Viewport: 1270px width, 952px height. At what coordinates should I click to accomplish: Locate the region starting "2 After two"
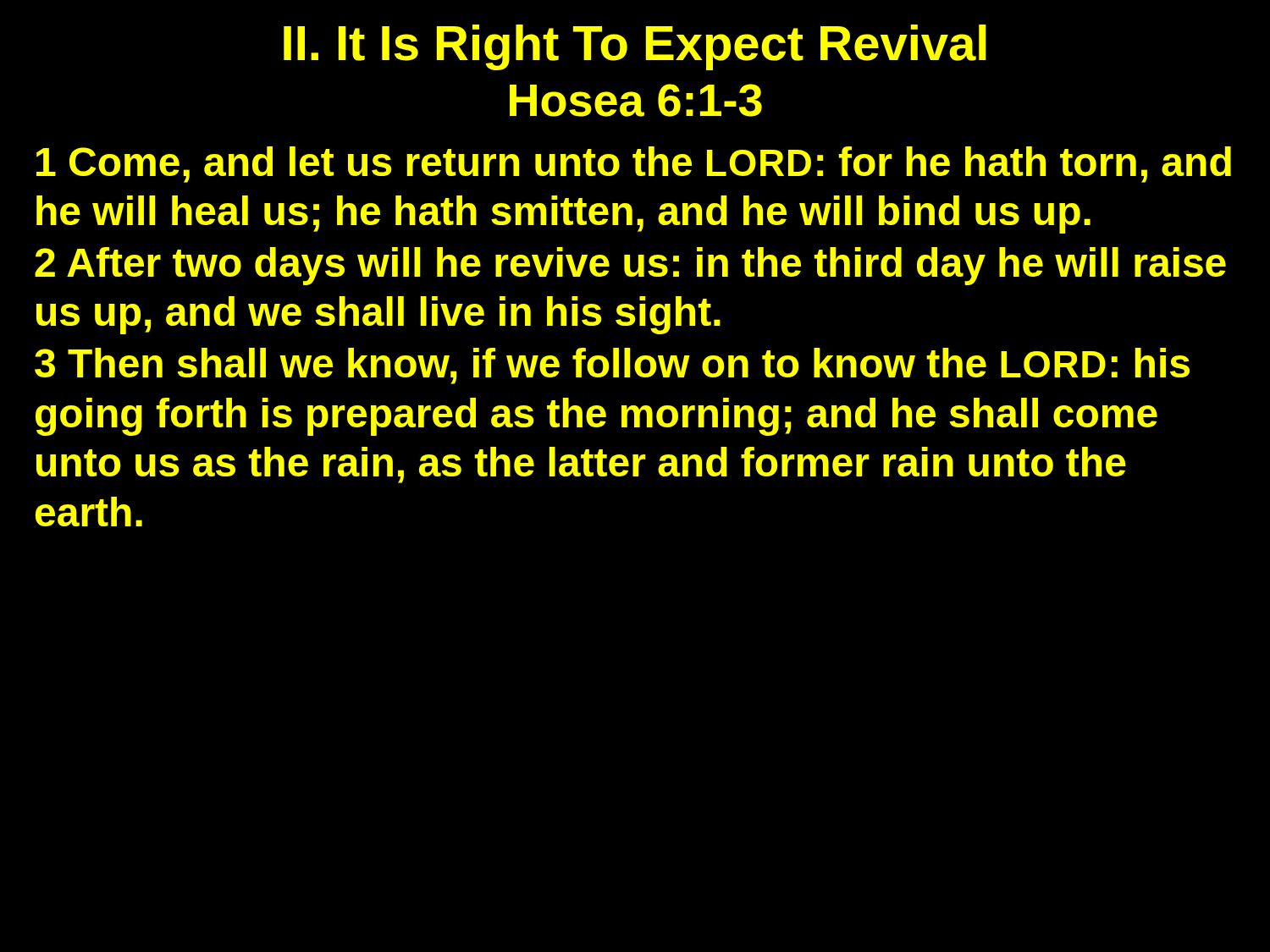point(630,287)
